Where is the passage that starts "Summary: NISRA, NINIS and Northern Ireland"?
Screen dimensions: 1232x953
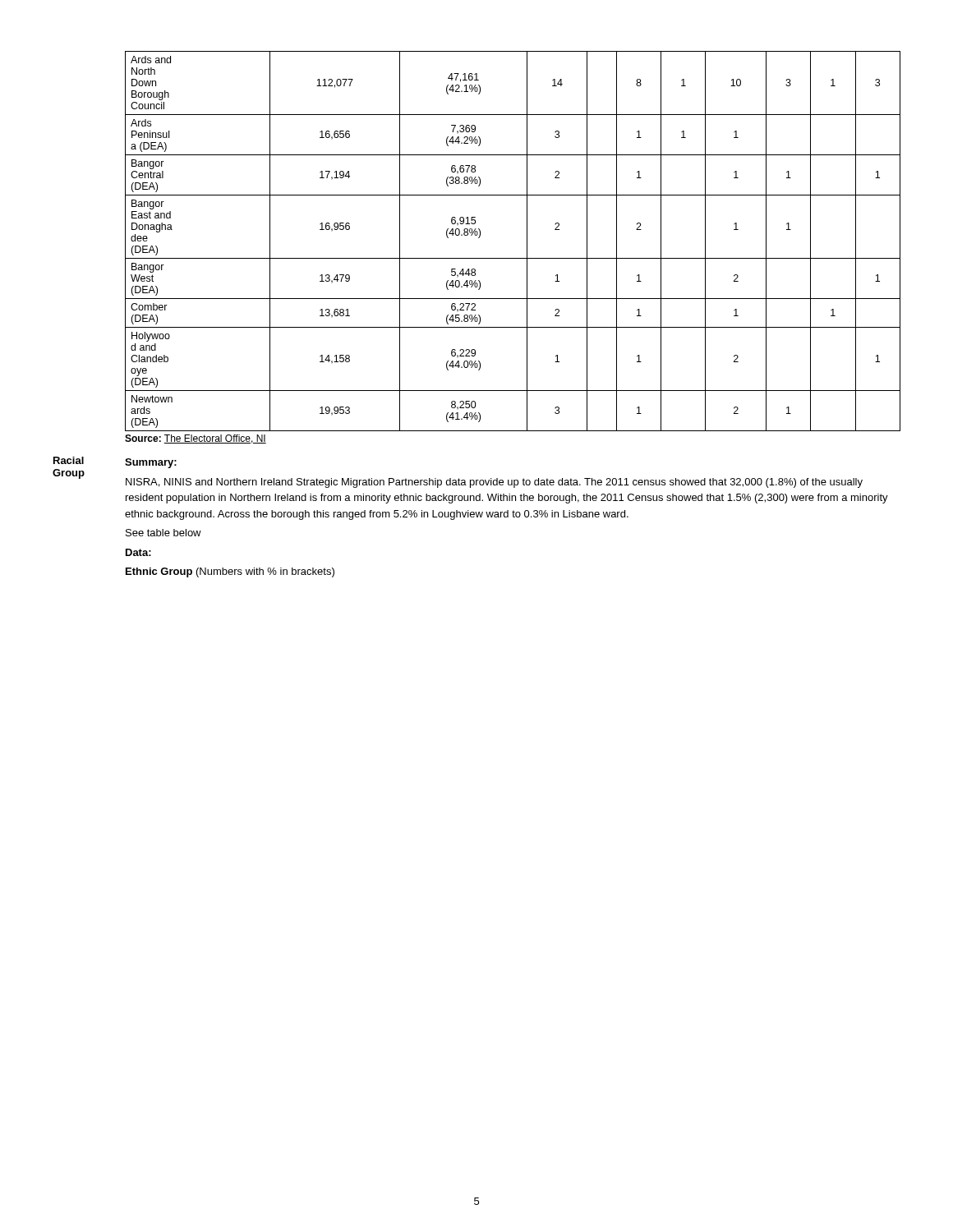click(x=513, y=517)
